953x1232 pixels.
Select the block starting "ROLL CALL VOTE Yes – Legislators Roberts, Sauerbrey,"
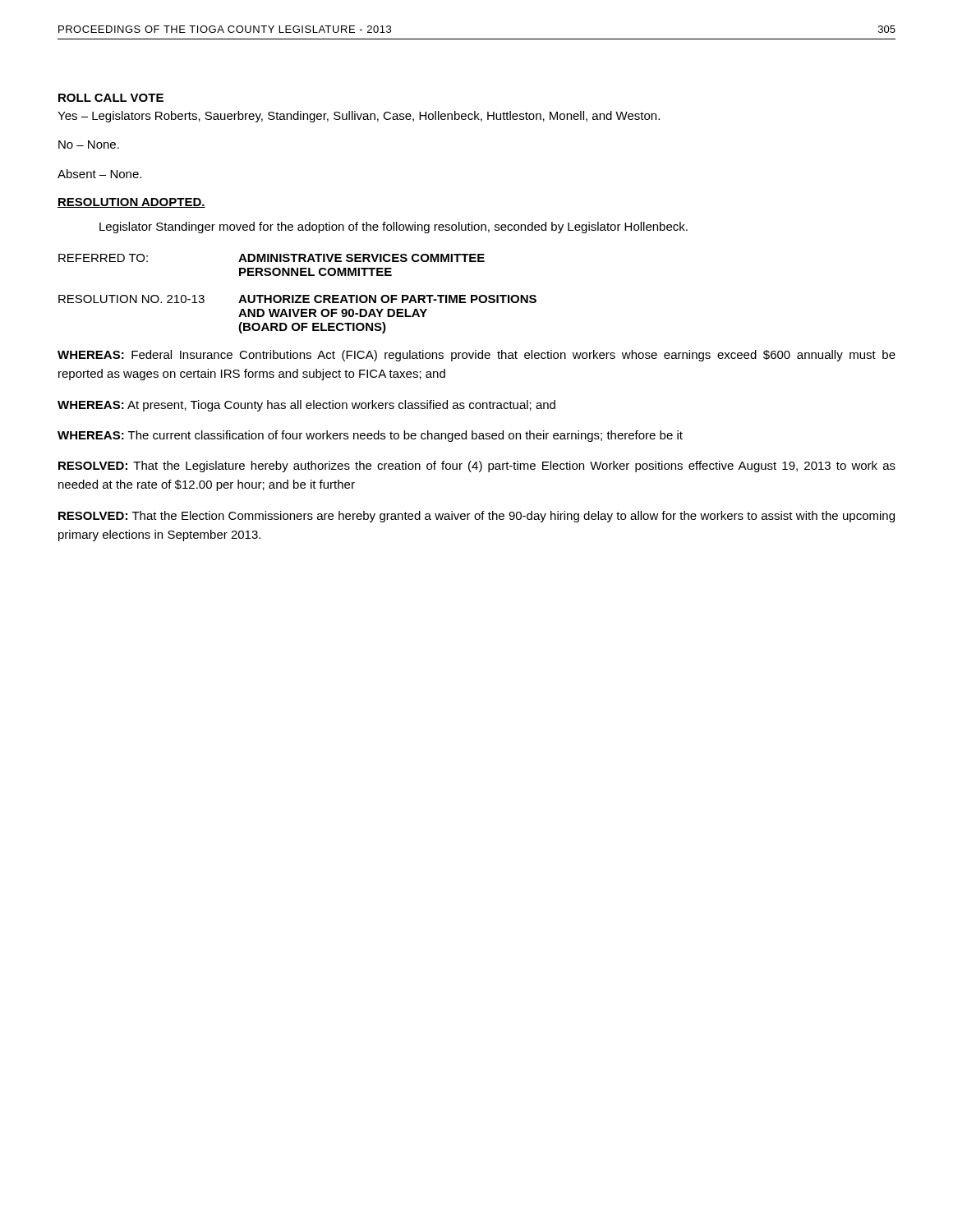pyautogui.click(x=476, y=108)
